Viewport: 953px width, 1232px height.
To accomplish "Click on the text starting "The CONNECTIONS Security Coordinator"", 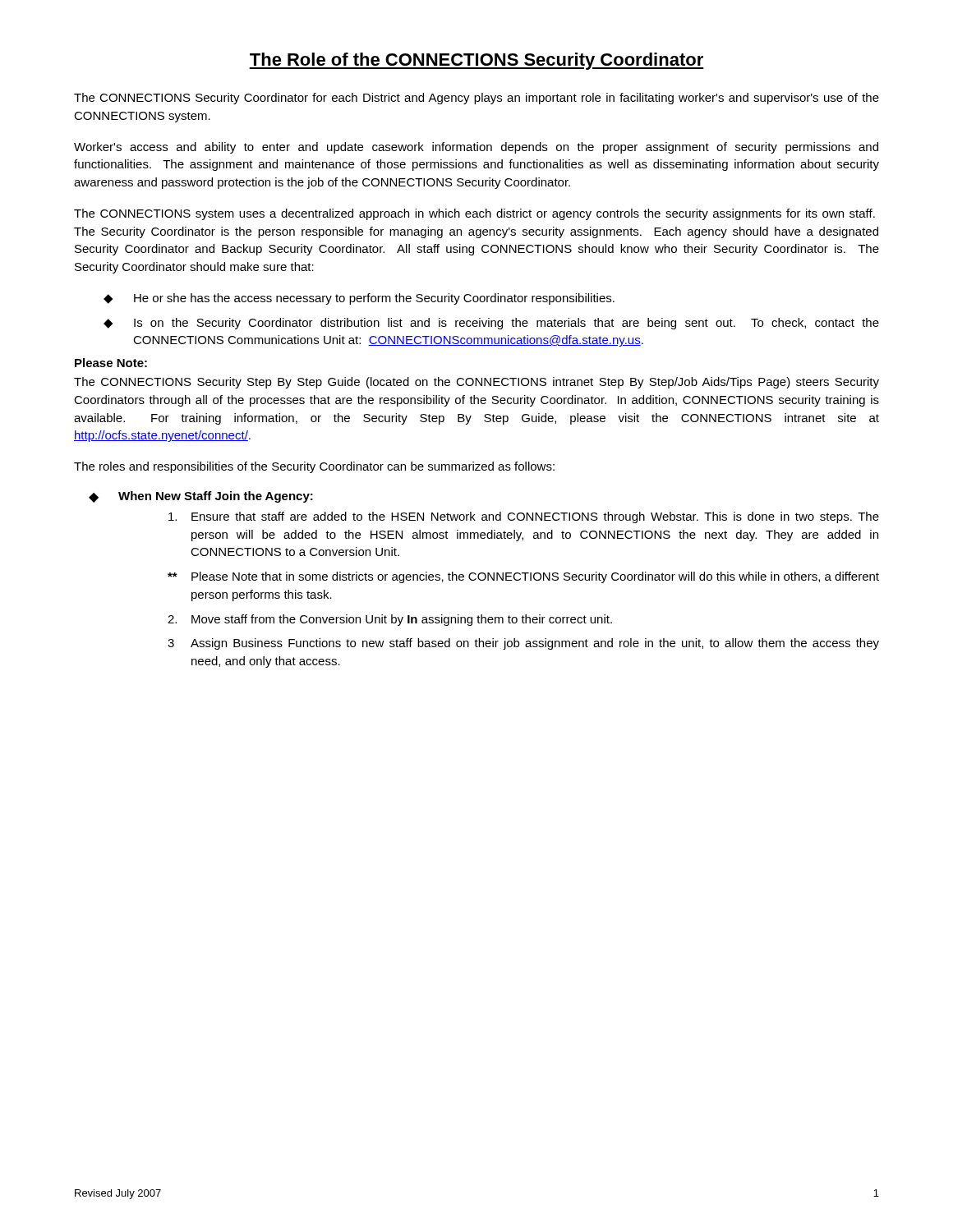I will pos(476,106).
